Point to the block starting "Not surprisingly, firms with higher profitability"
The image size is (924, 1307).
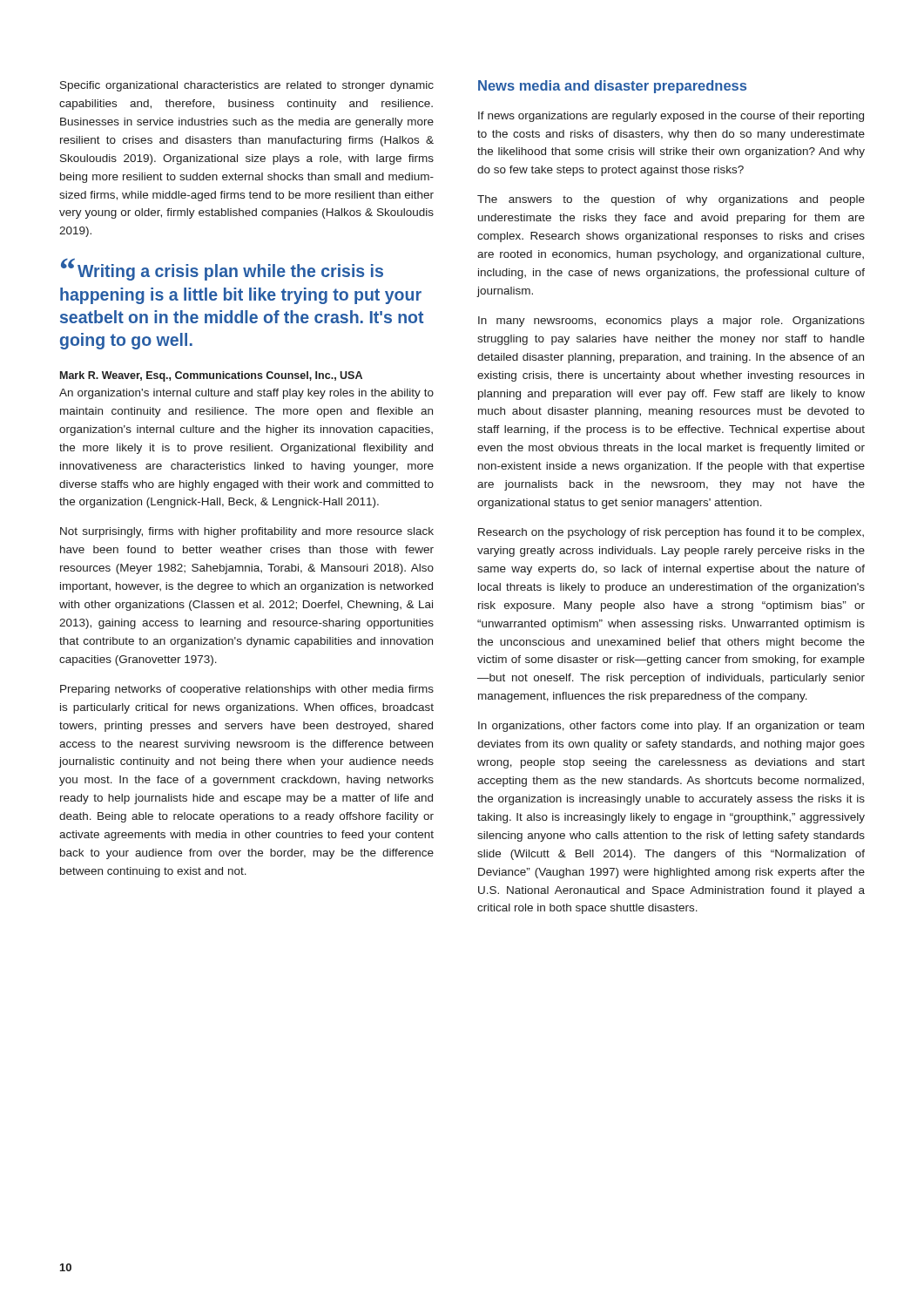click(246, 596)
